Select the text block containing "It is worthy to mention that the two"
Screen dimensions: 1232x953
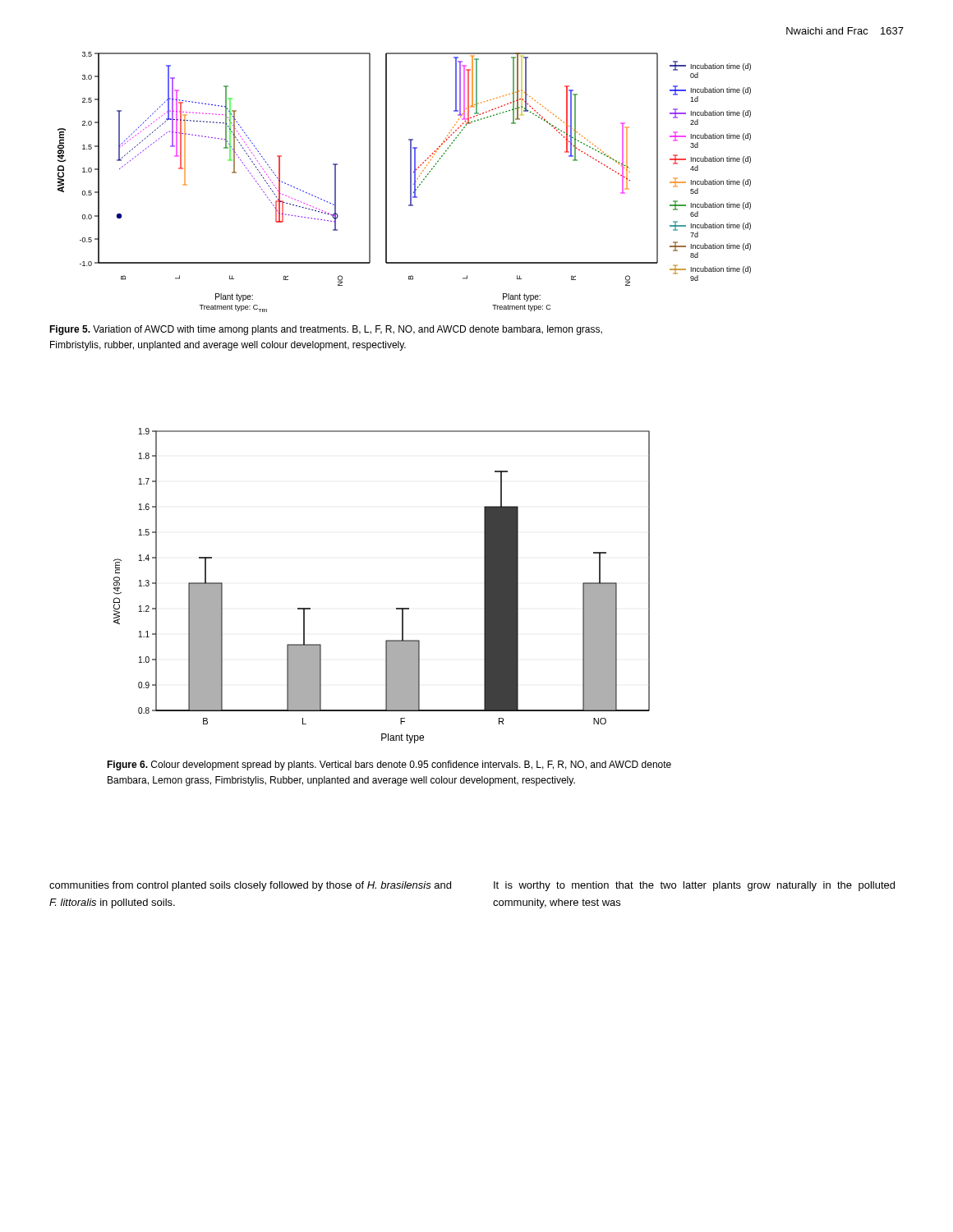pos(694,894)
